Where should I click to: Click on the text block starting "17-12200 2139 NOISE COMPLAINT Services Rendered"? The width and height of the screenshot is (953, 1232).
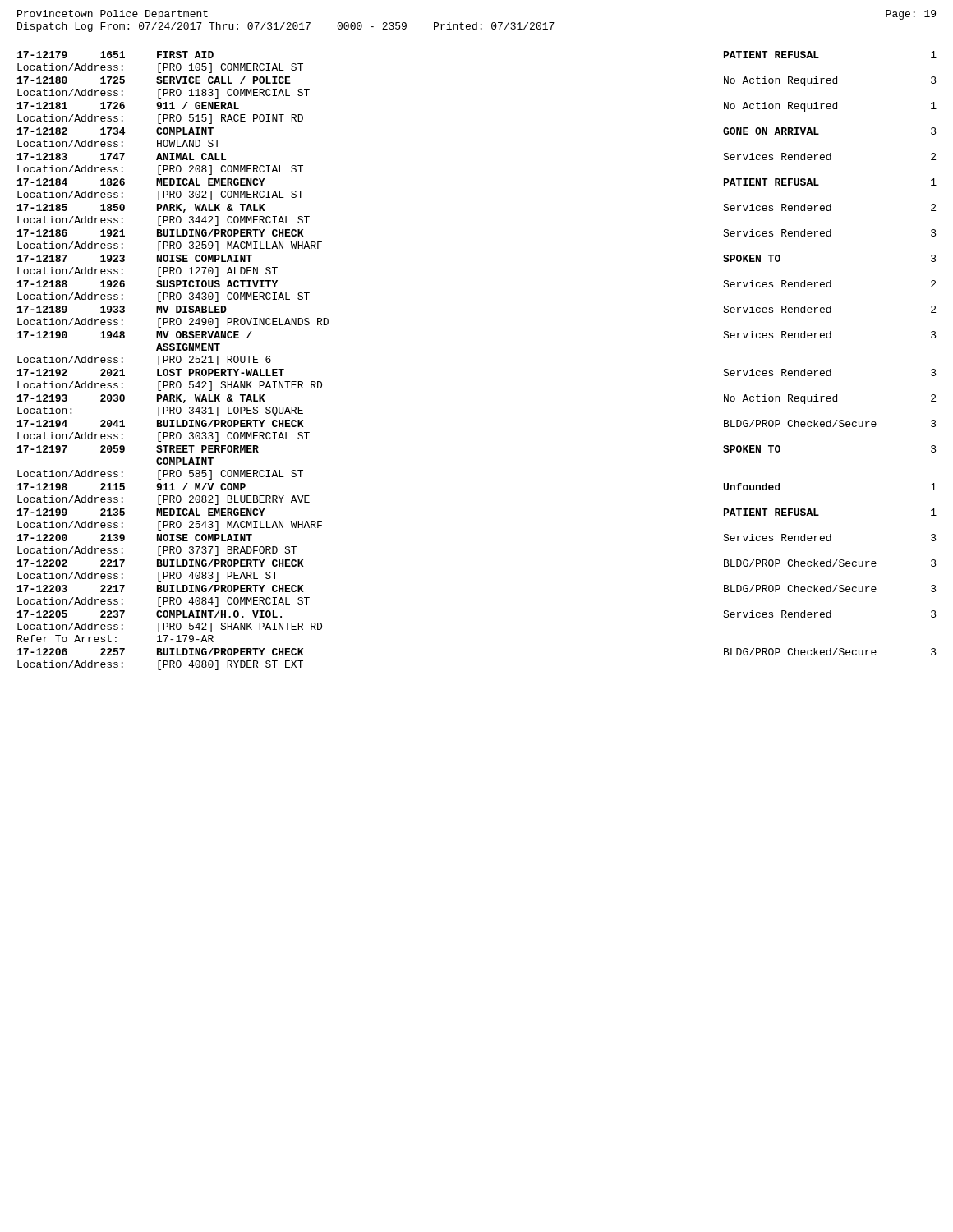coord(39,538)
